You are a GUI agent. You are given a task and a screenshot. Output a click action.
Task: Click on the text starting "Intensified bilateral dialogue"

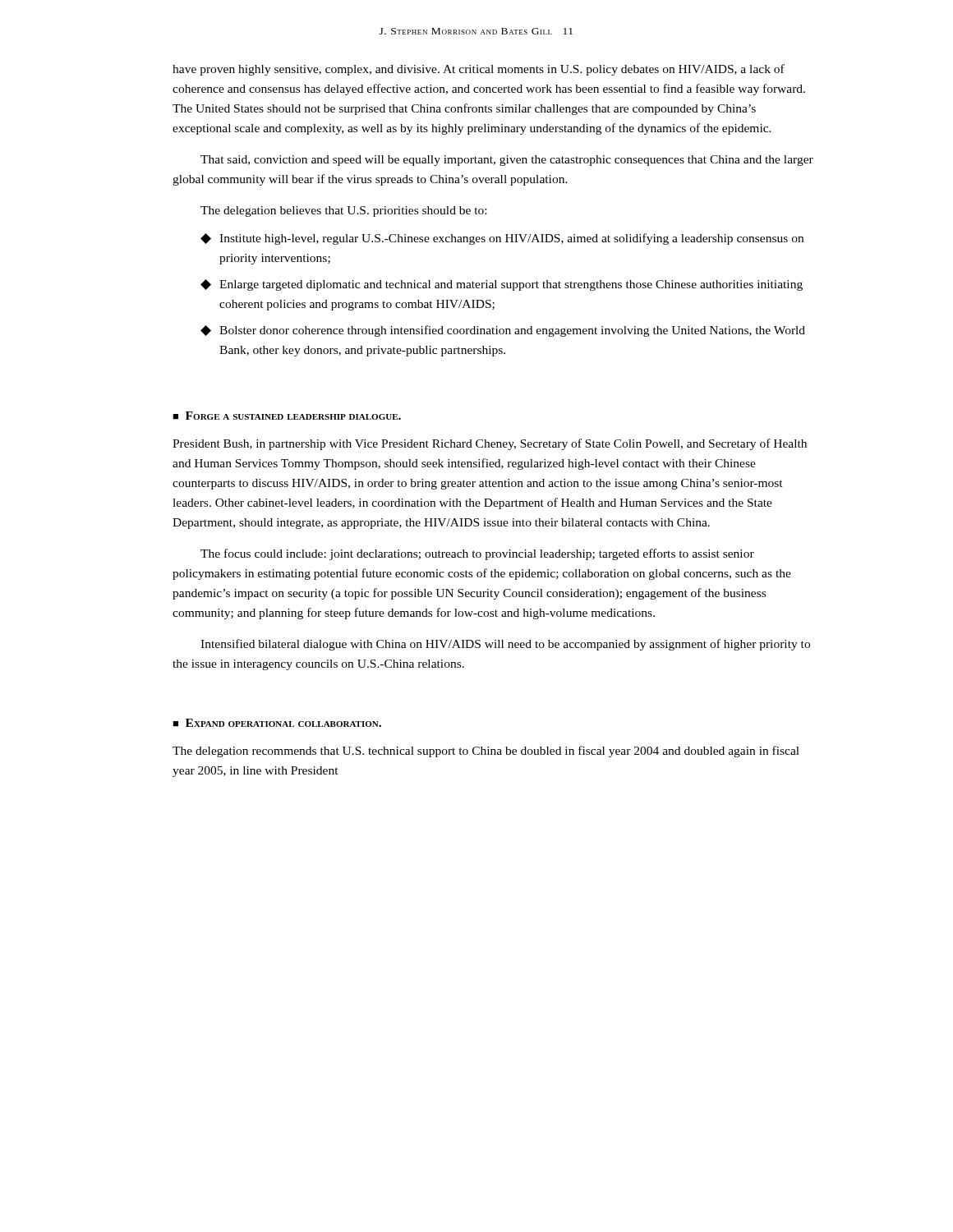tap(492, 654)
